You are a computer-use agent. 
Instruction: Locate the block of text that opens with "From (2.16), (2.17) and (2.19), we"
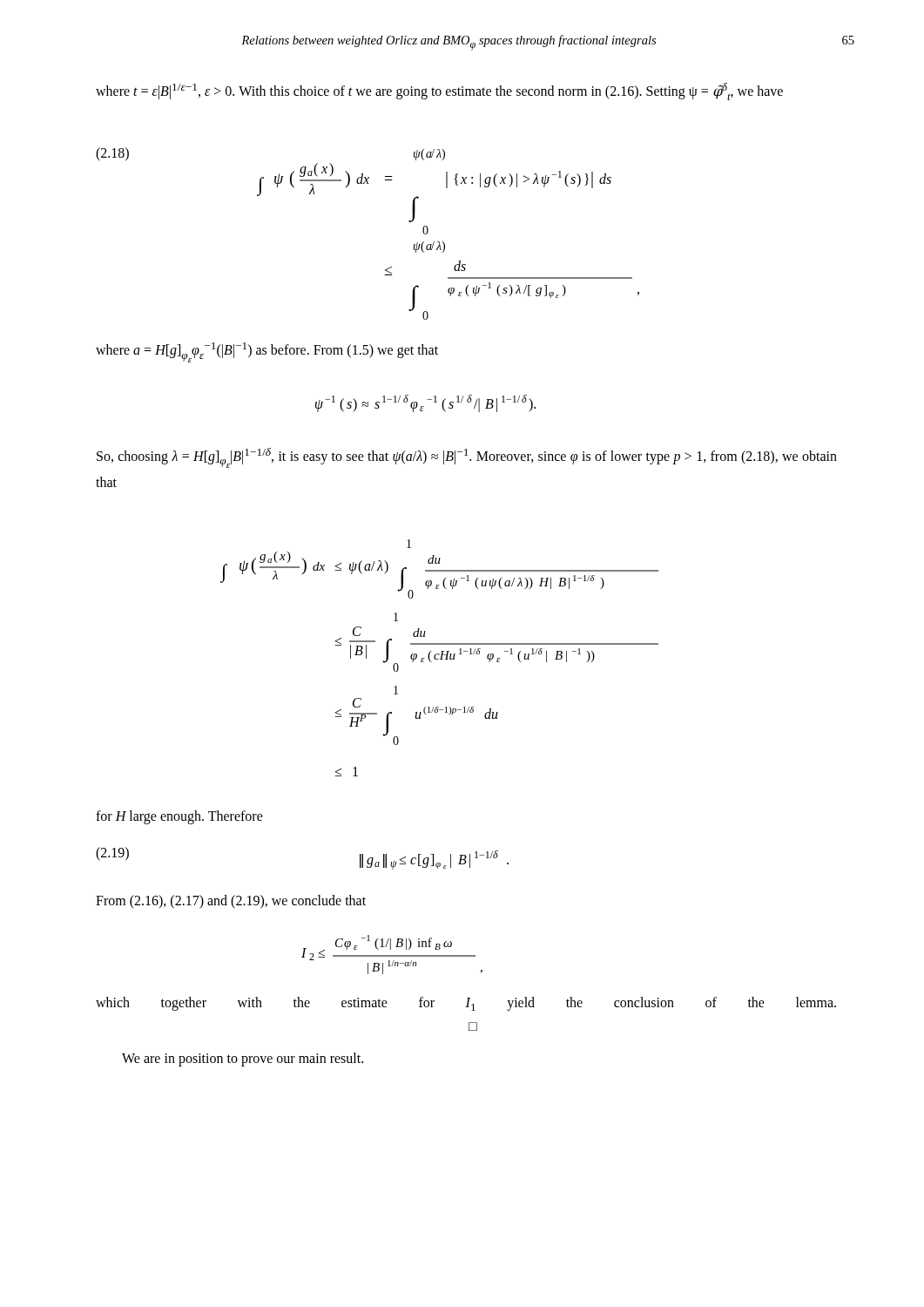tap(231, 902)
